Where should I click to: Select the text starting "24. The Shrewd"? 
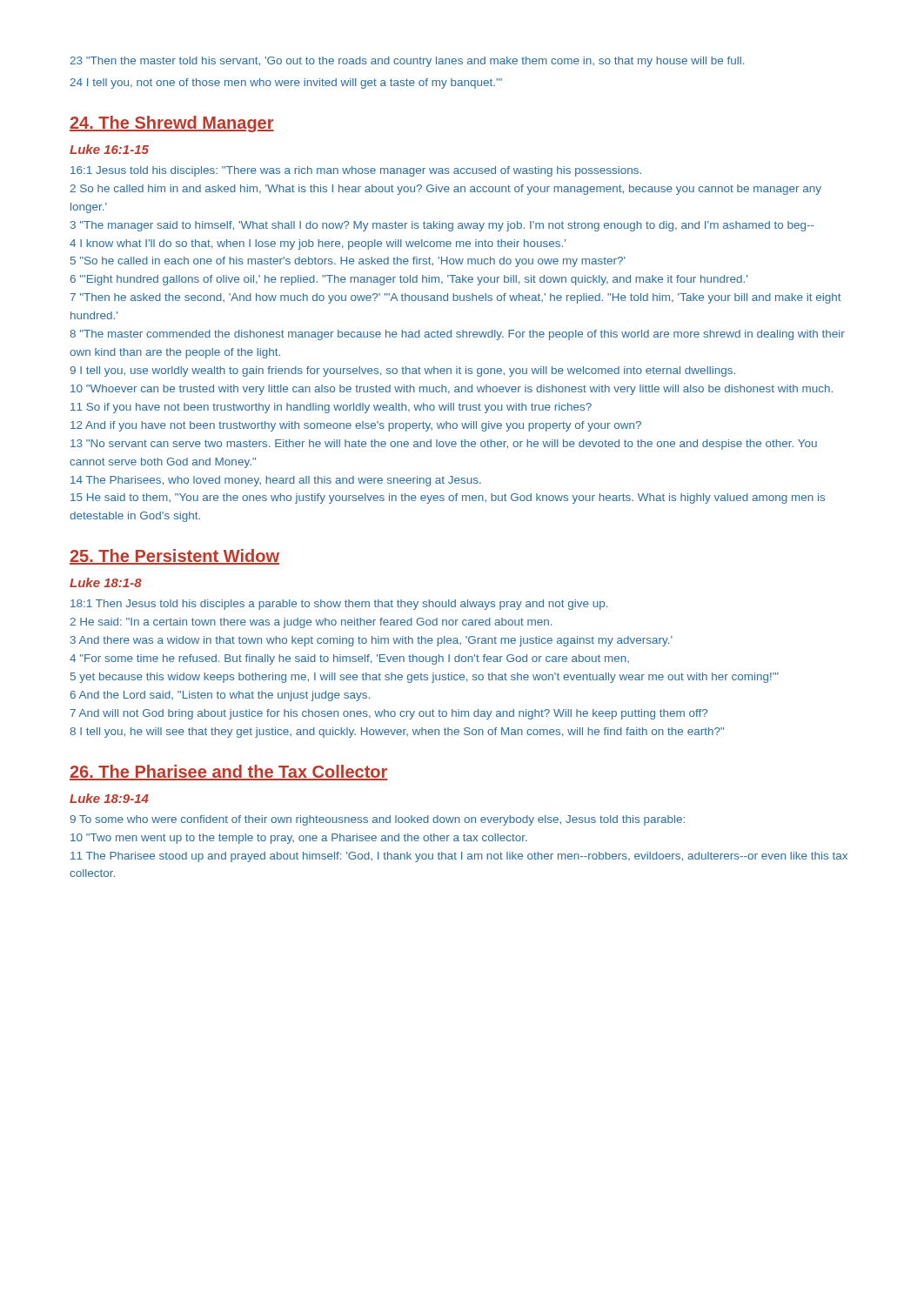click(x=172, y=123)
